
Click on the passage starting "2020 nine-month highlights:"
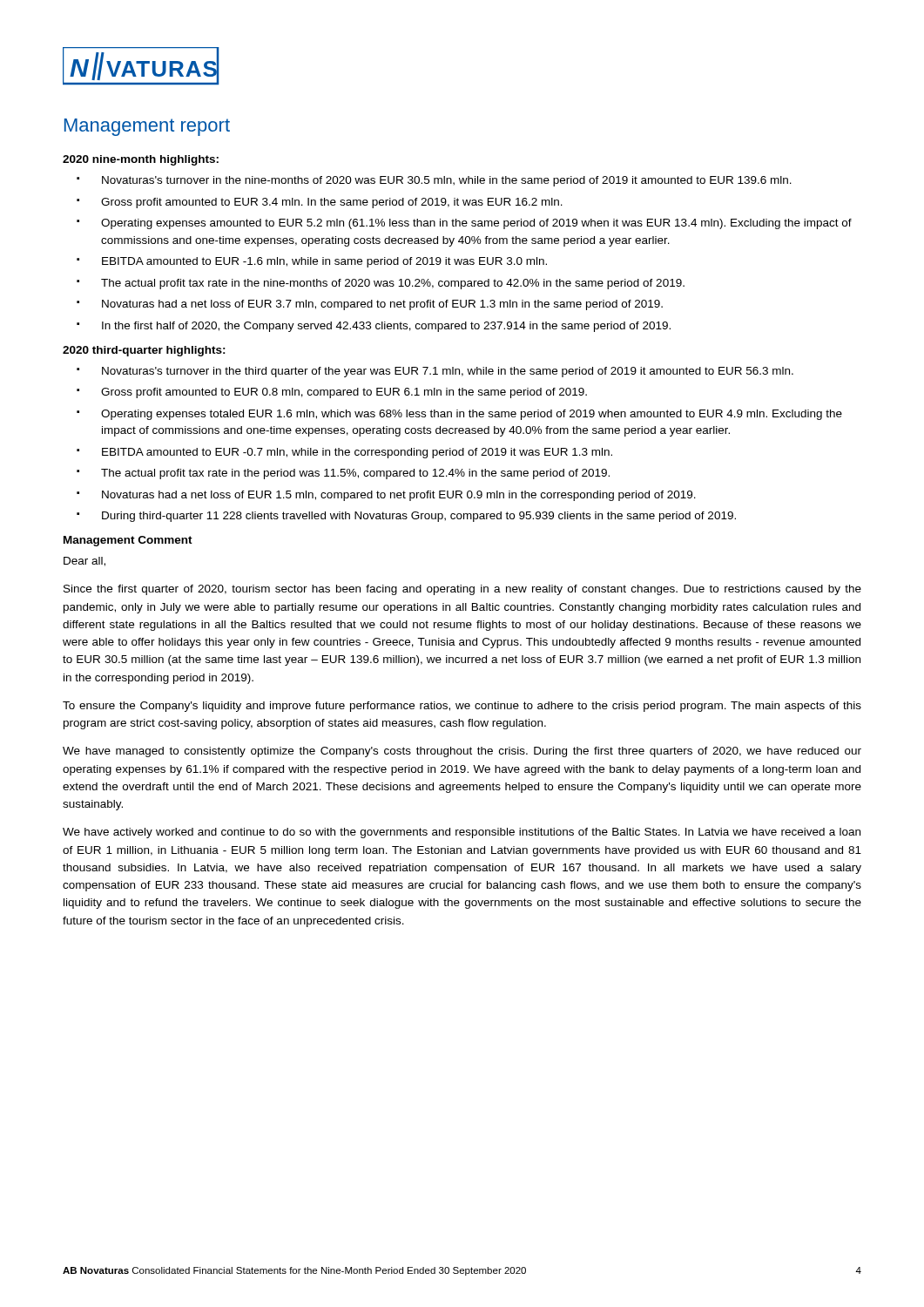(141, 159)
